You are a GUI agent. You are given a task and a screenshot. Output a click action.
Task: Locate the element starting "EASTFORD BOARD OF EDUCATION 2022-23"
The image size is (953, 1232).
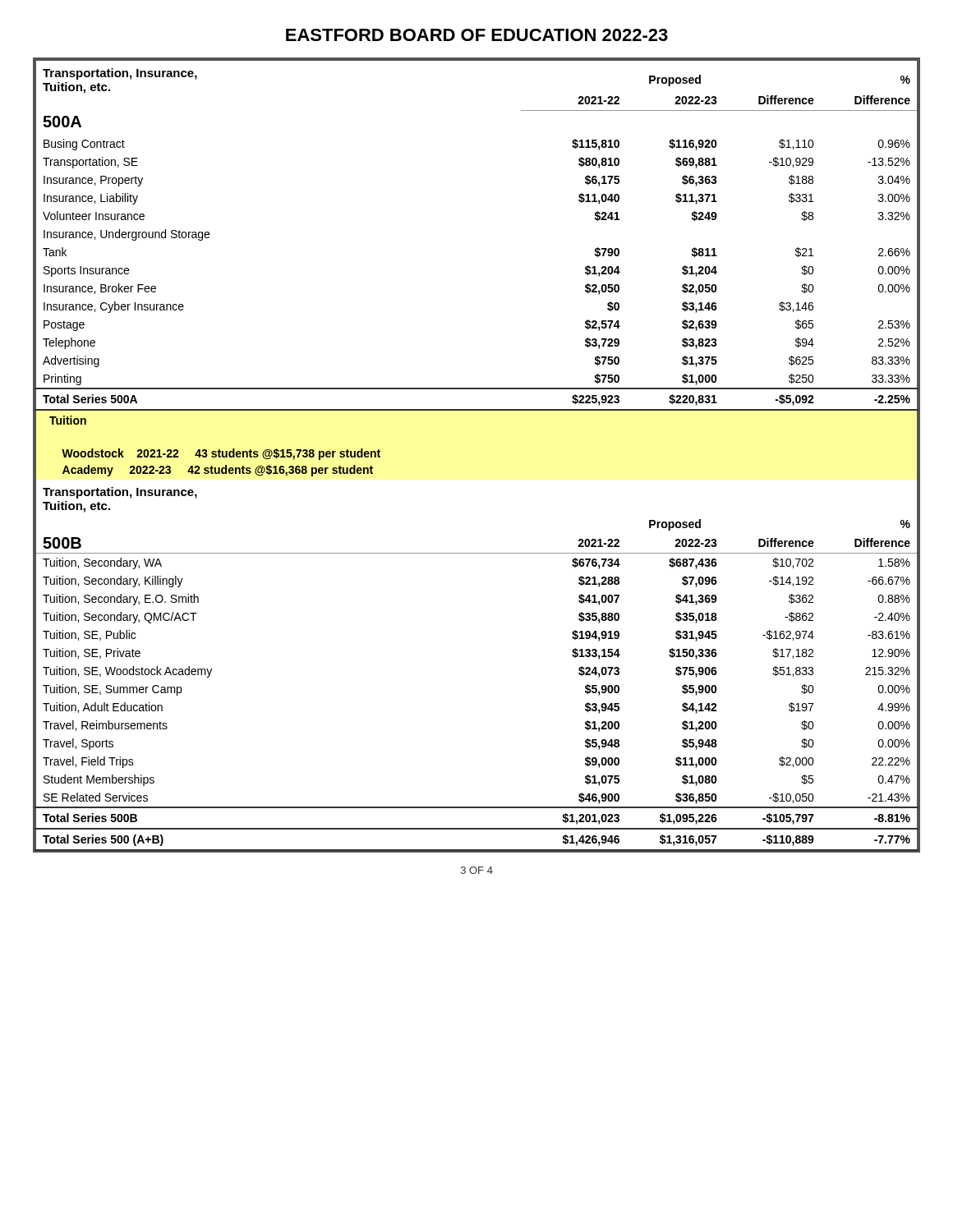476,35
